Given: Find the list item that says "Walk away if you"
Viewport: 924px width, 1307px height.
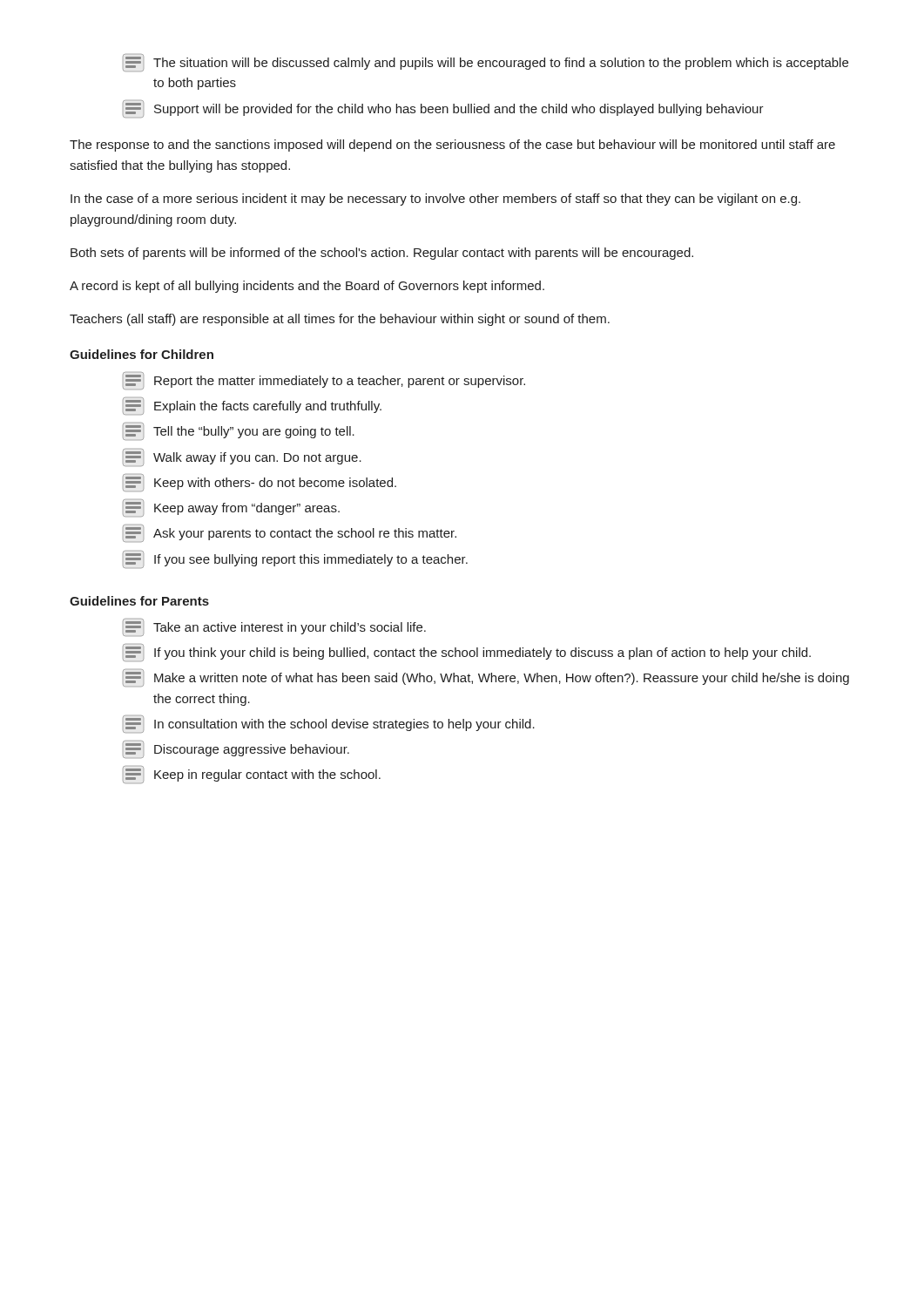Looking at the screenshot, I should (x=242, y=457).
